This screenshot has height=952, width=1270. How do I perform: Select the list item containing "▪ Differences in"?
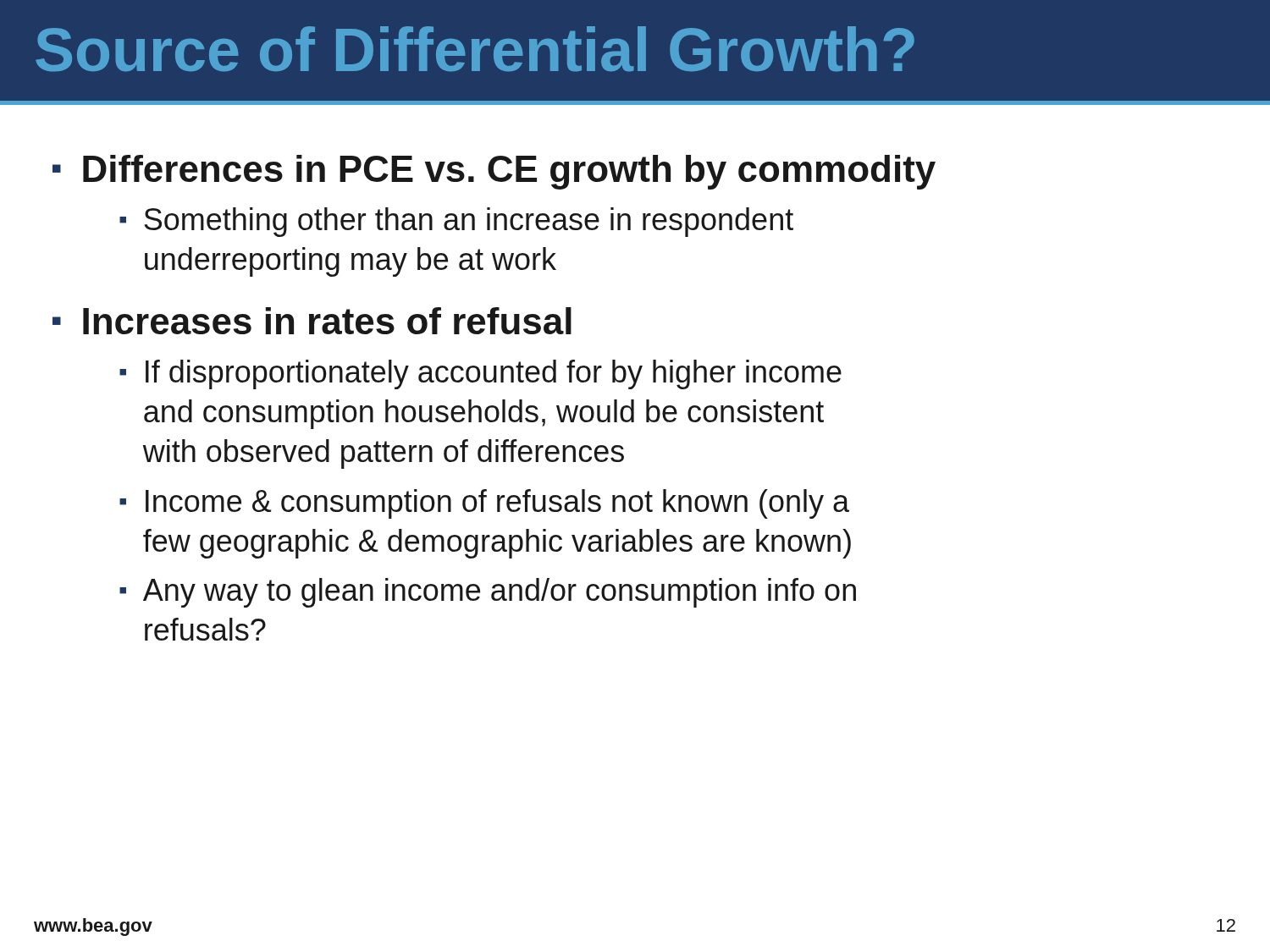(x=493, y=169)
